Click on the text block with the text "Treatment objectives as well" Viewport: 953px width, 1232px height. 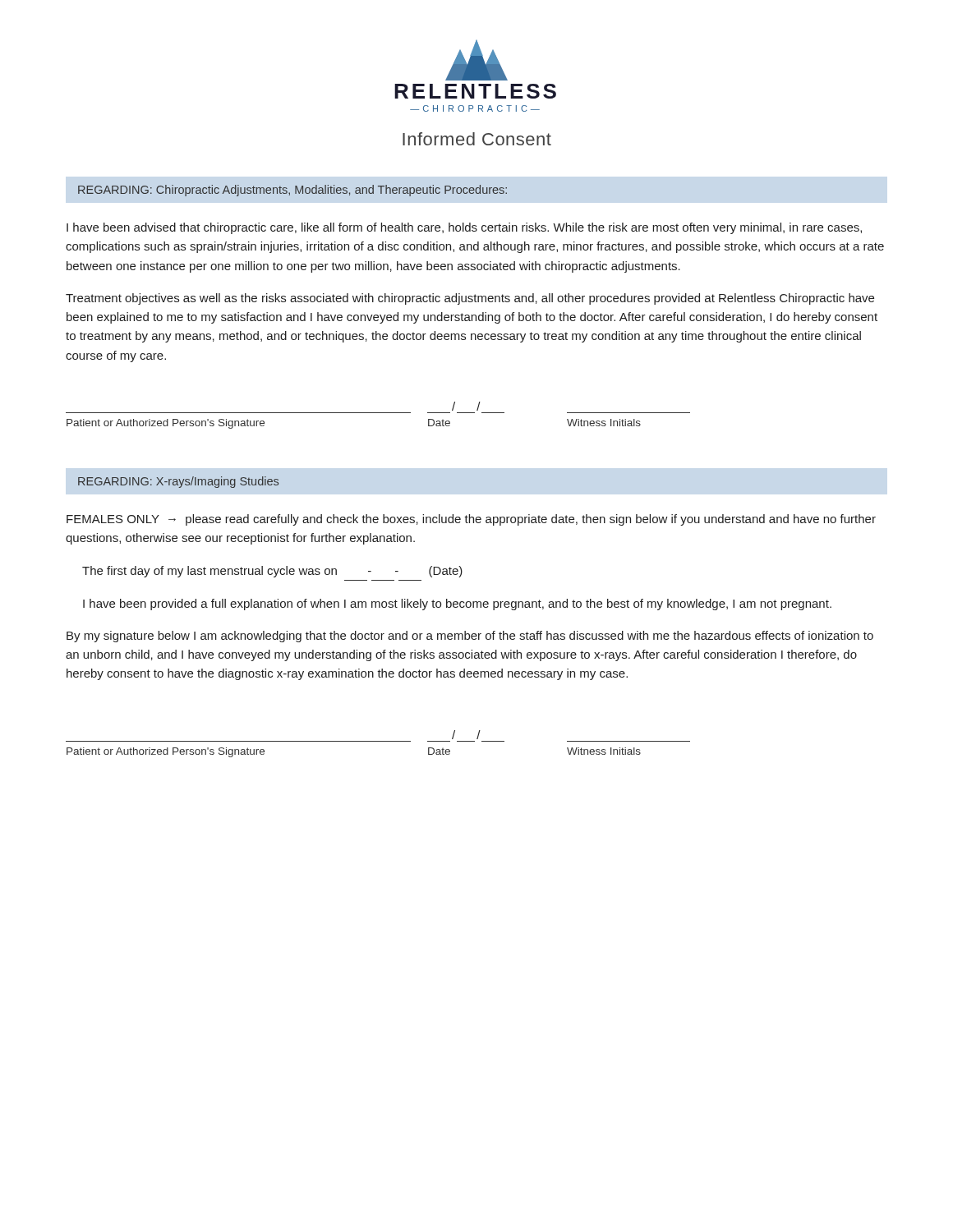[472, 326]
